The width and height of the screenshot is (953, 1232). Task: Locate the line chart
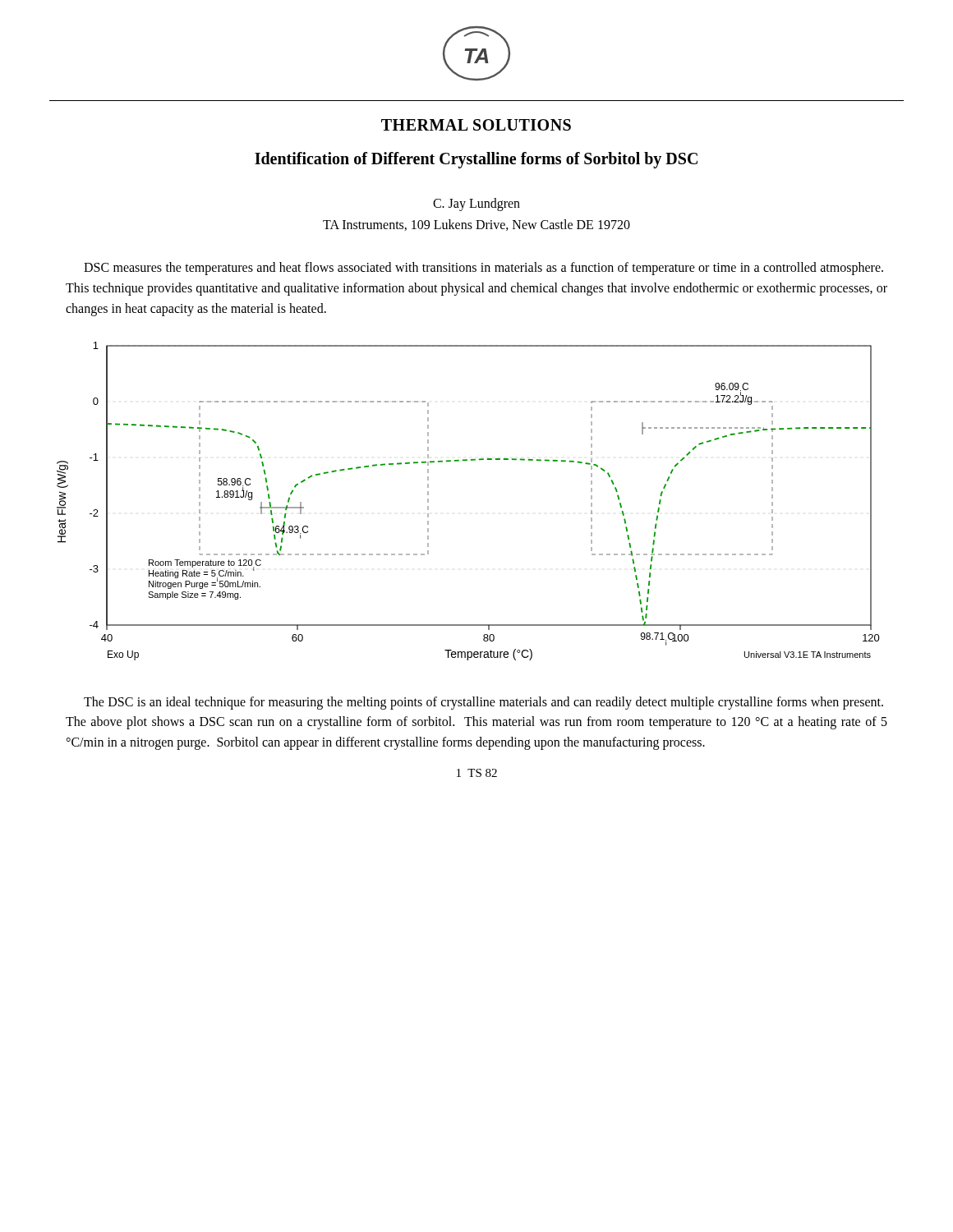point(476,507)
